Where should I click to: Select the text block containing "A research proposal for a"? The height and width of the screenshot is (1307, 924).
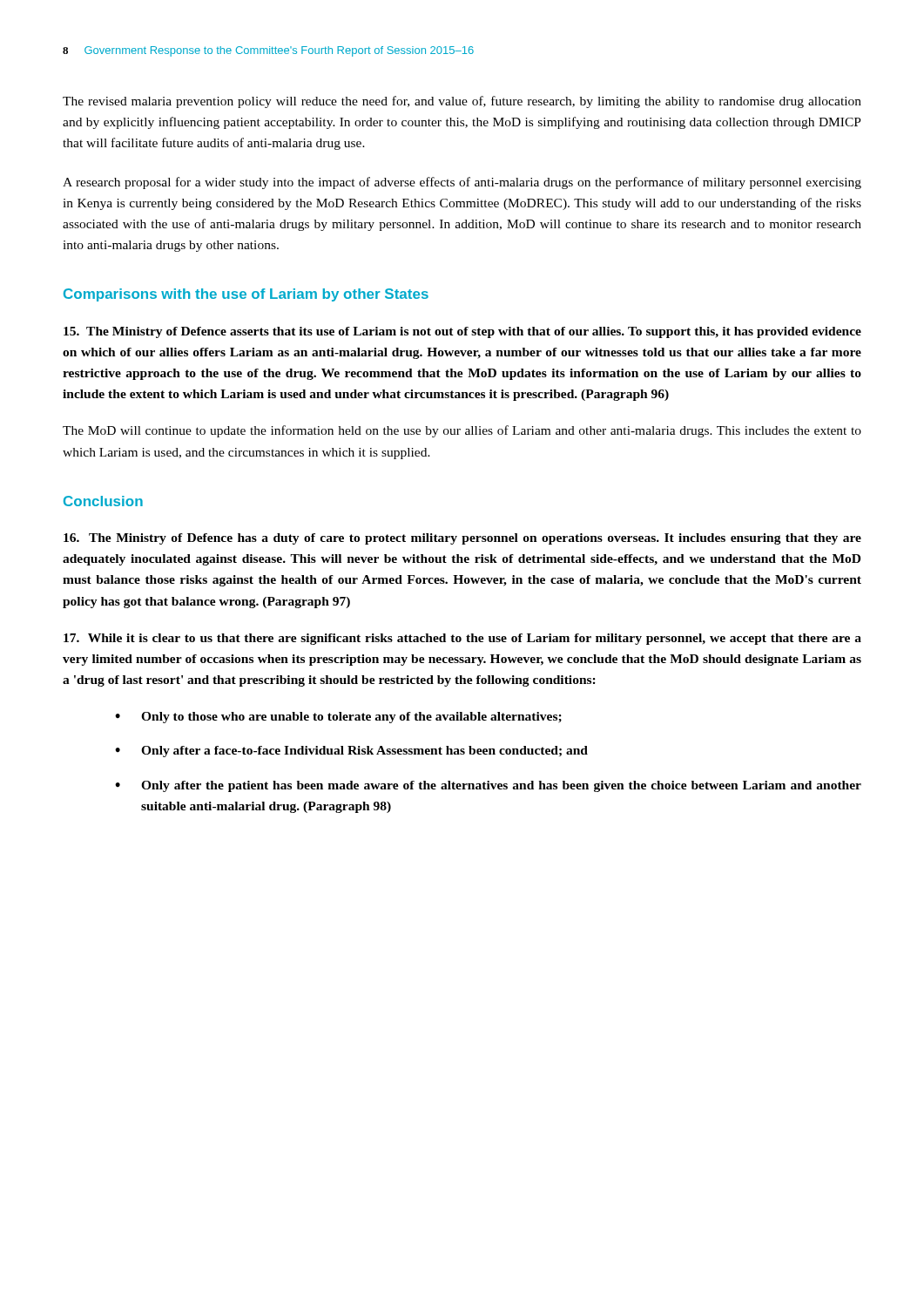click(462, 213)
